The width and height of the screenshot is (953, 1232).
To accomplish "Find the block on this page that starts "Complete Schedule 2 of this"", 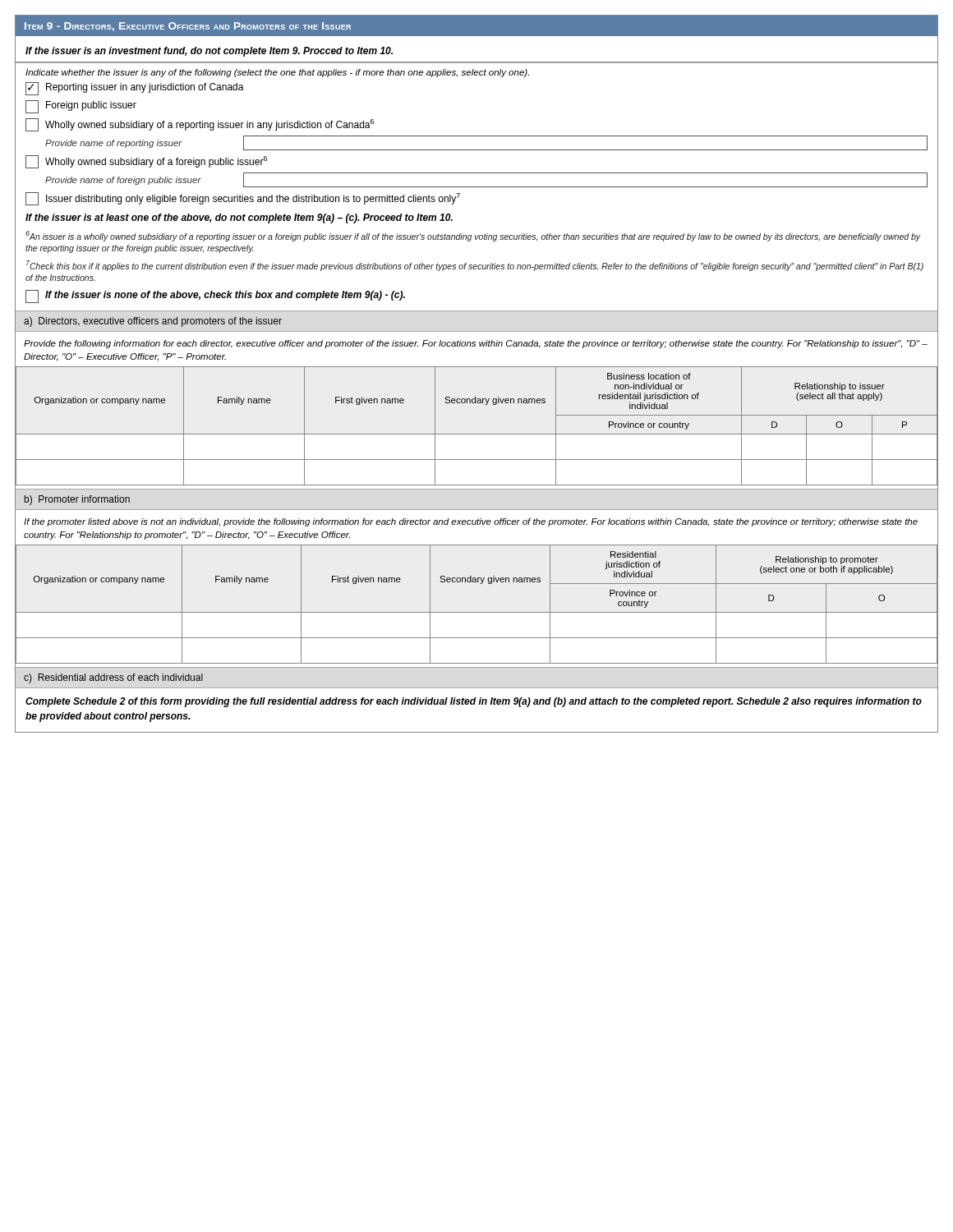I will [474, 709].
